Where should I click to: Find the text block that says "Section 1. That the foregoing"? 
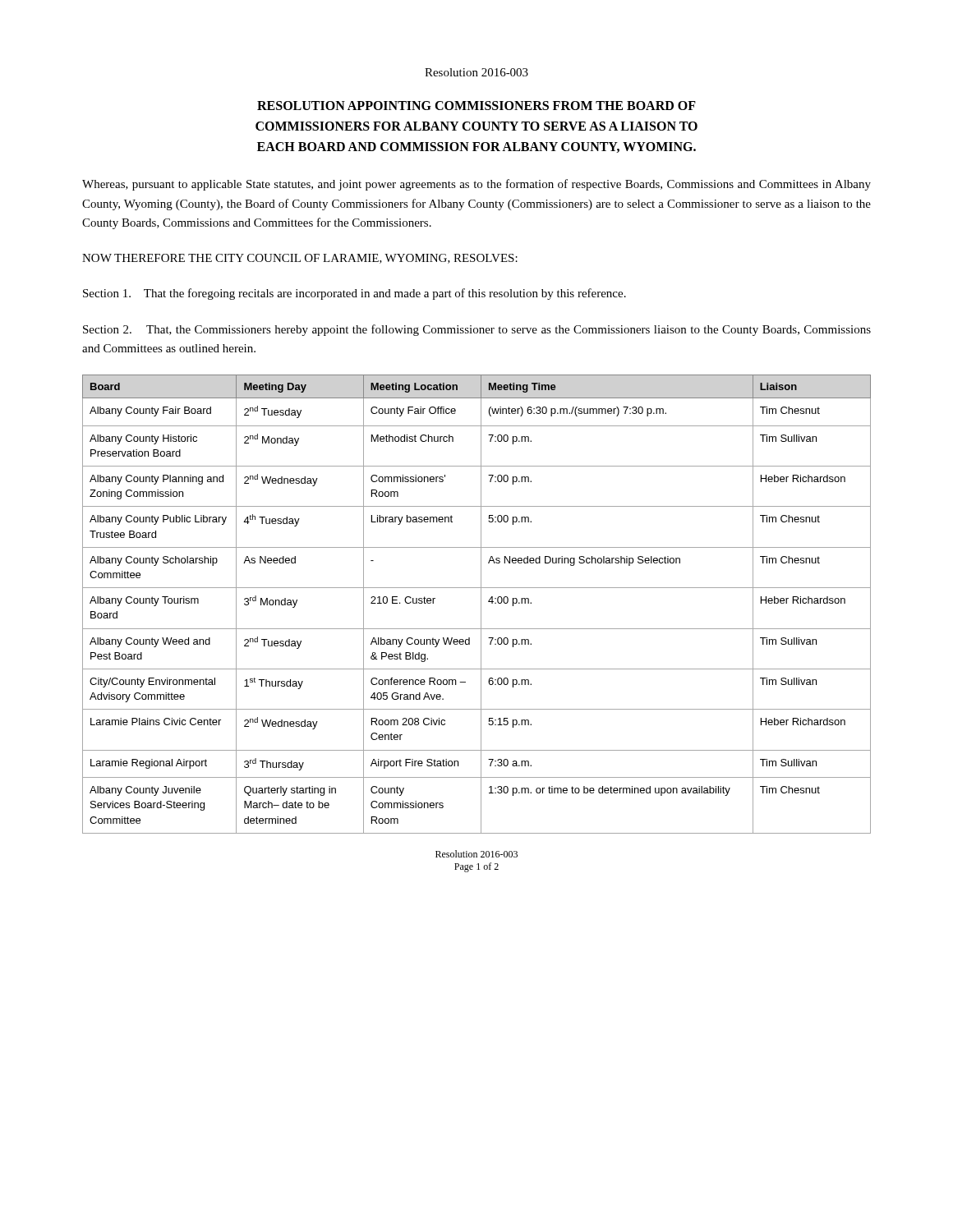[354, 294]
